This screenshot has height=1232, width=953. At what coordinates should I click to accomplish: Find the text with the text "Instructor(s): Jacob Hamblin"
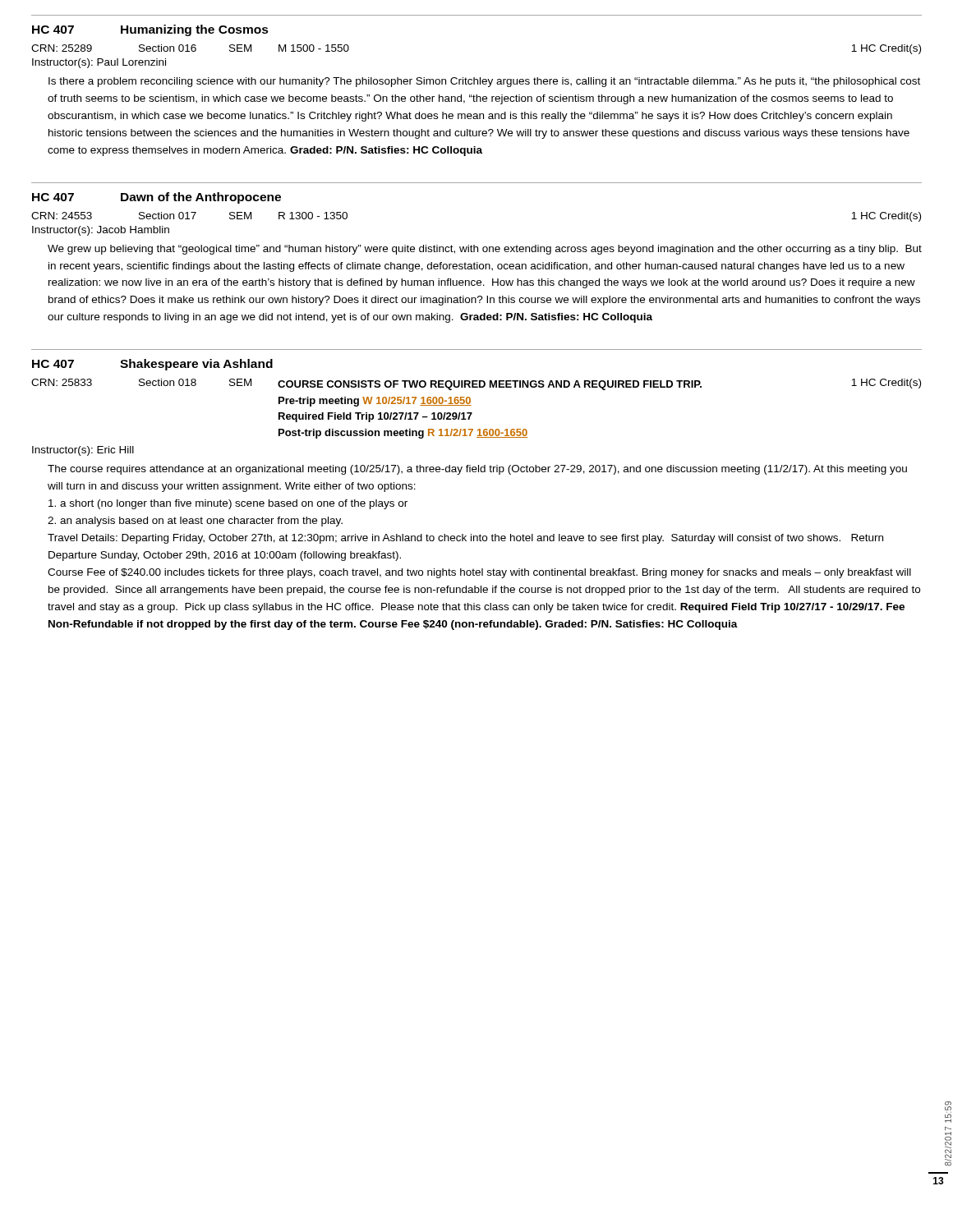coord(101,229)
